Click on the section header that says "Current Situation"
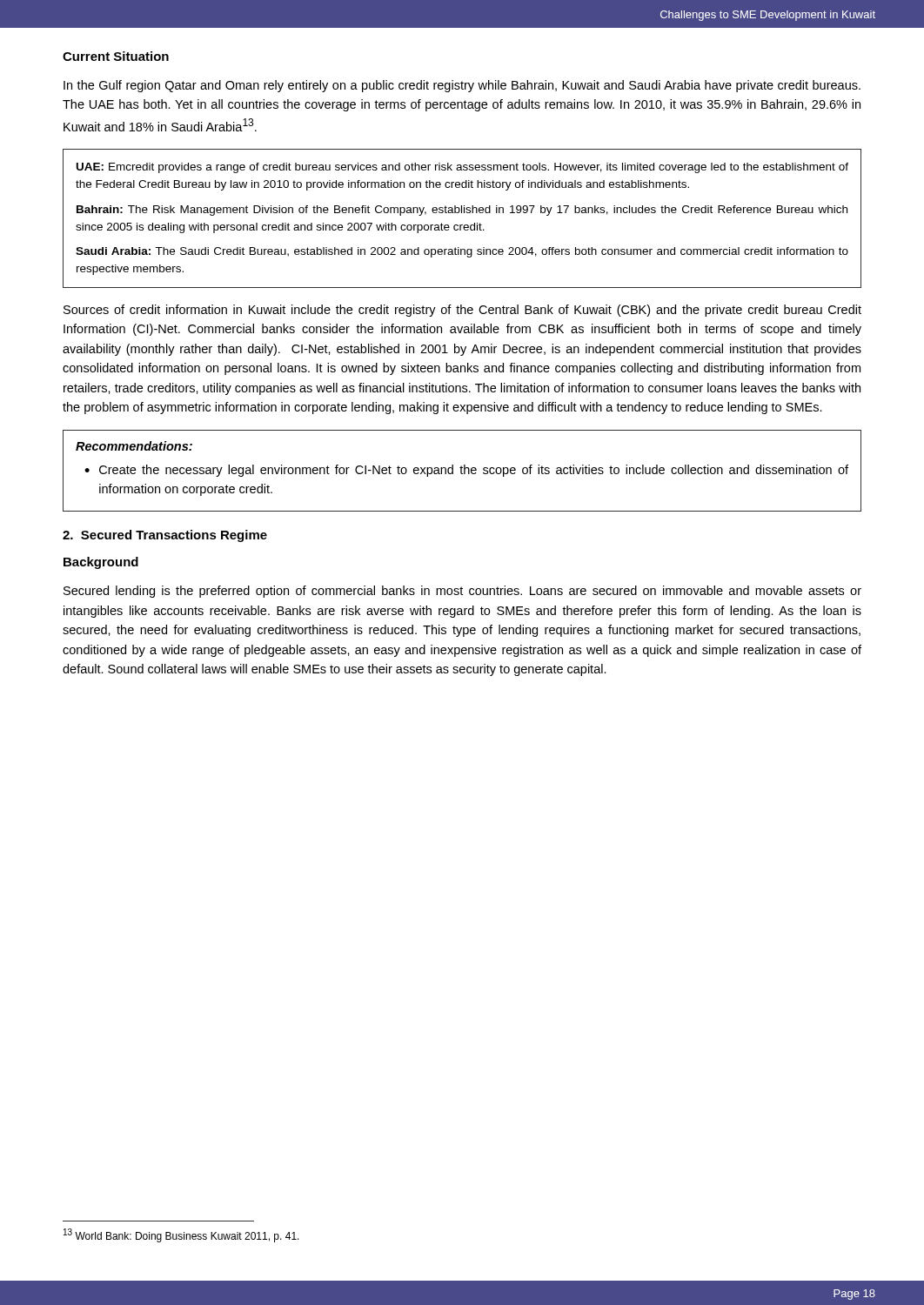Image resolution: width=924 pixels, height=1305 pixels. (x=116, y=56)
